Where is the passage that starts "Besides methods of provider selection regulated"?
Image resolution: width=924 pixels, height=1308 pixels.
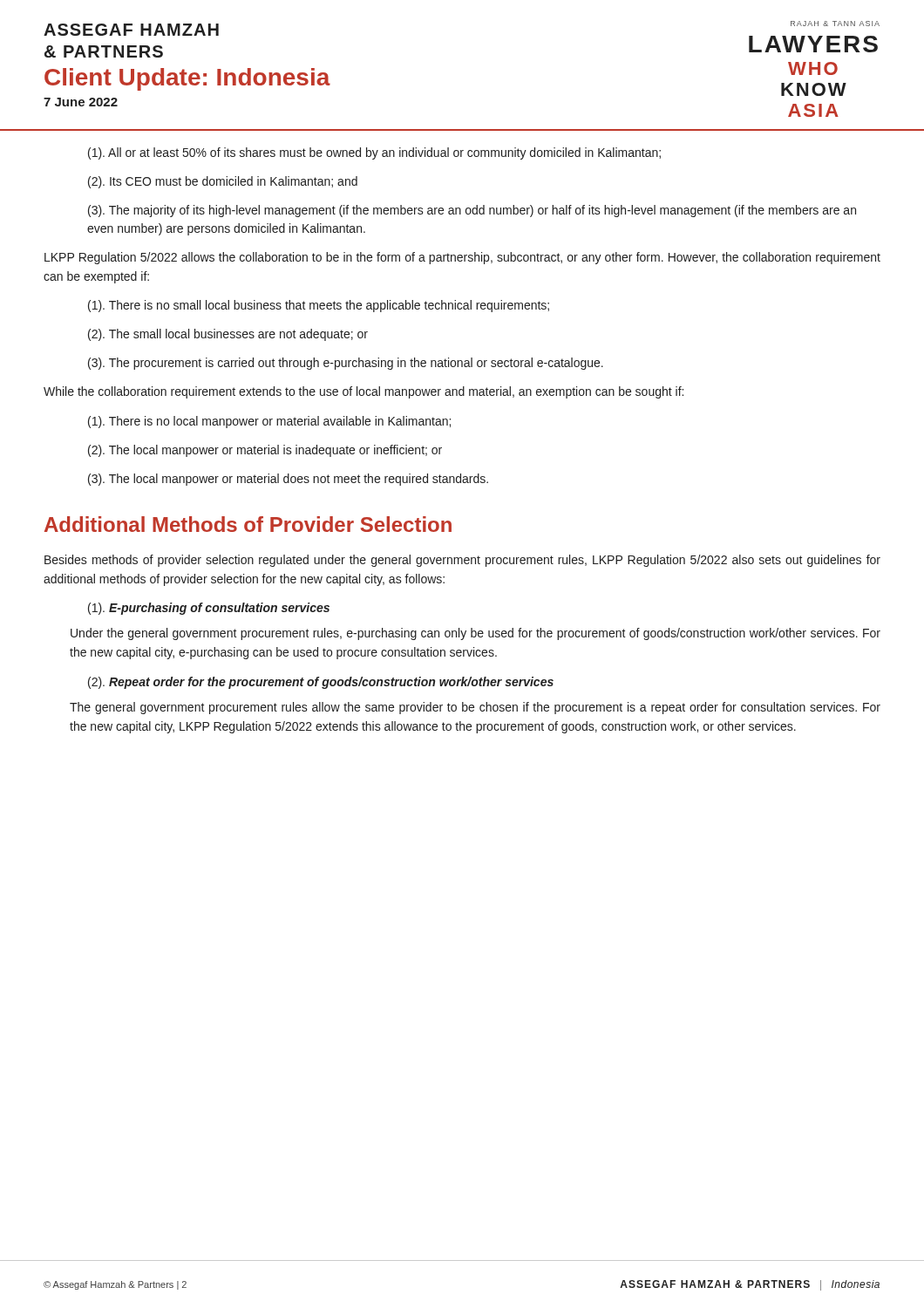point(462,569)
